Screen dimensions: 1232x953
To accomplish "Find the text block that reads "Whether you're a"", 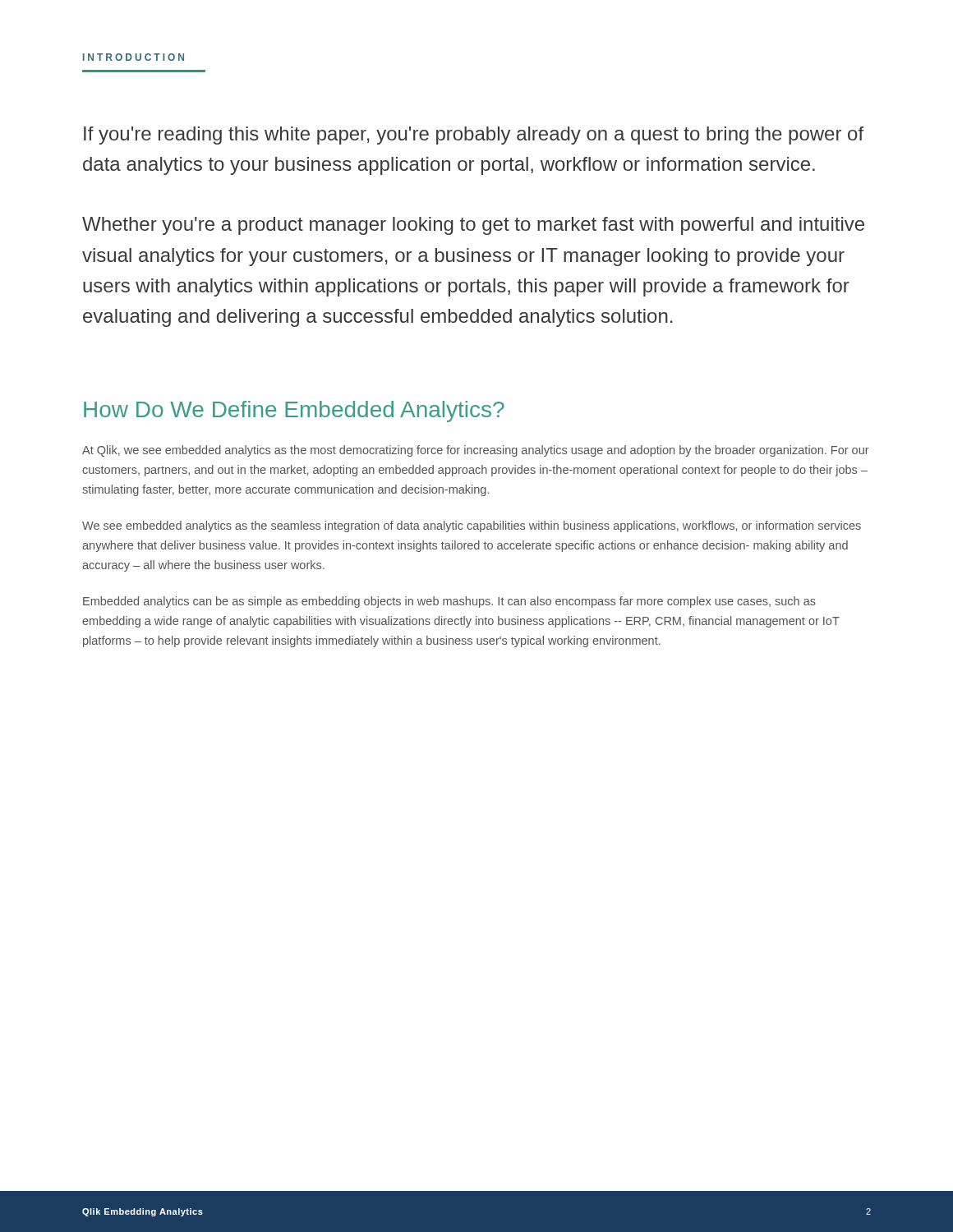I will pyautogui.click(x=476, y=270).
